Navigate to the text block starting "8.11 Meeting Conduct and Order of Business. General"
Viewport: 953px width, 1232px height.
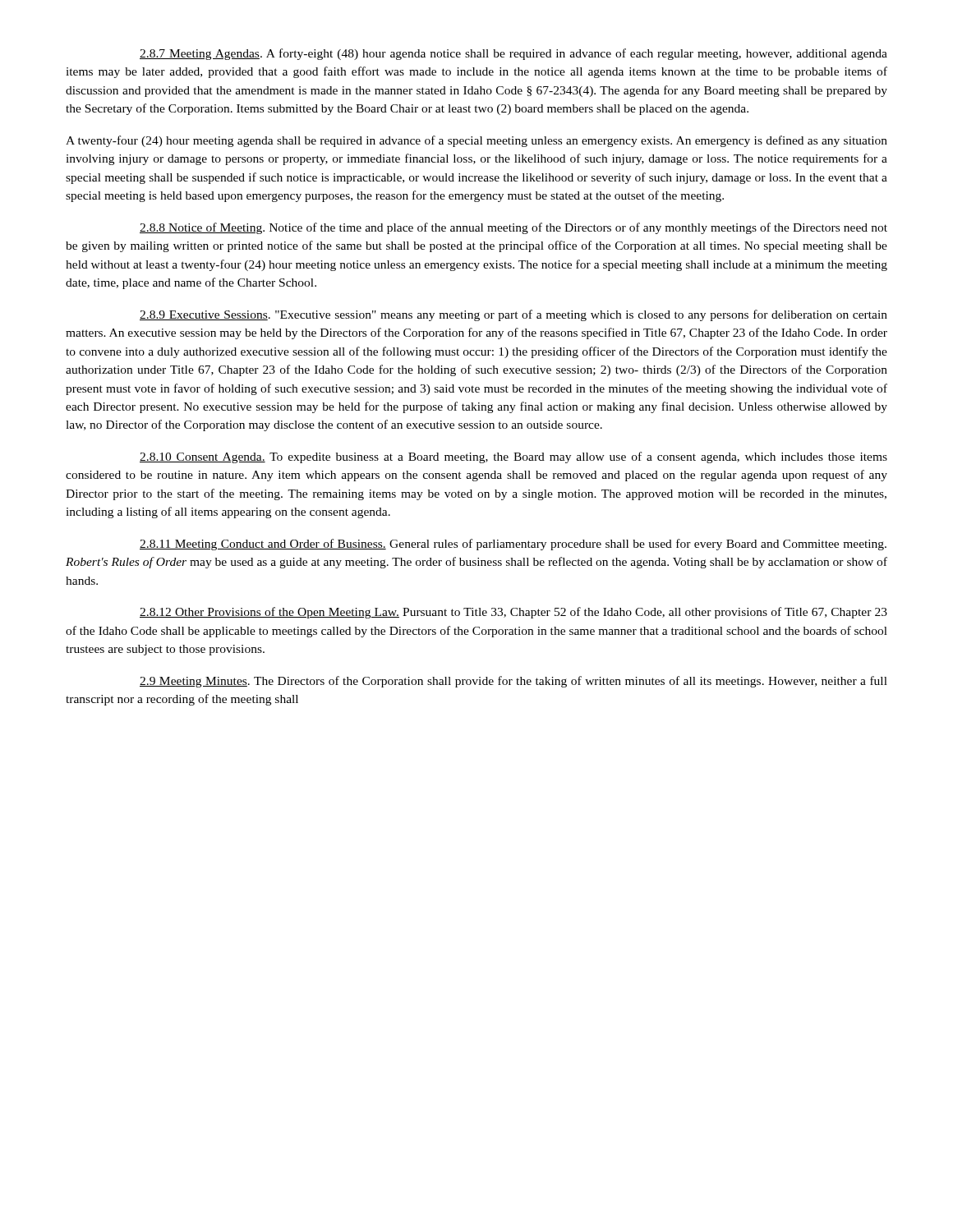point(476,562)
